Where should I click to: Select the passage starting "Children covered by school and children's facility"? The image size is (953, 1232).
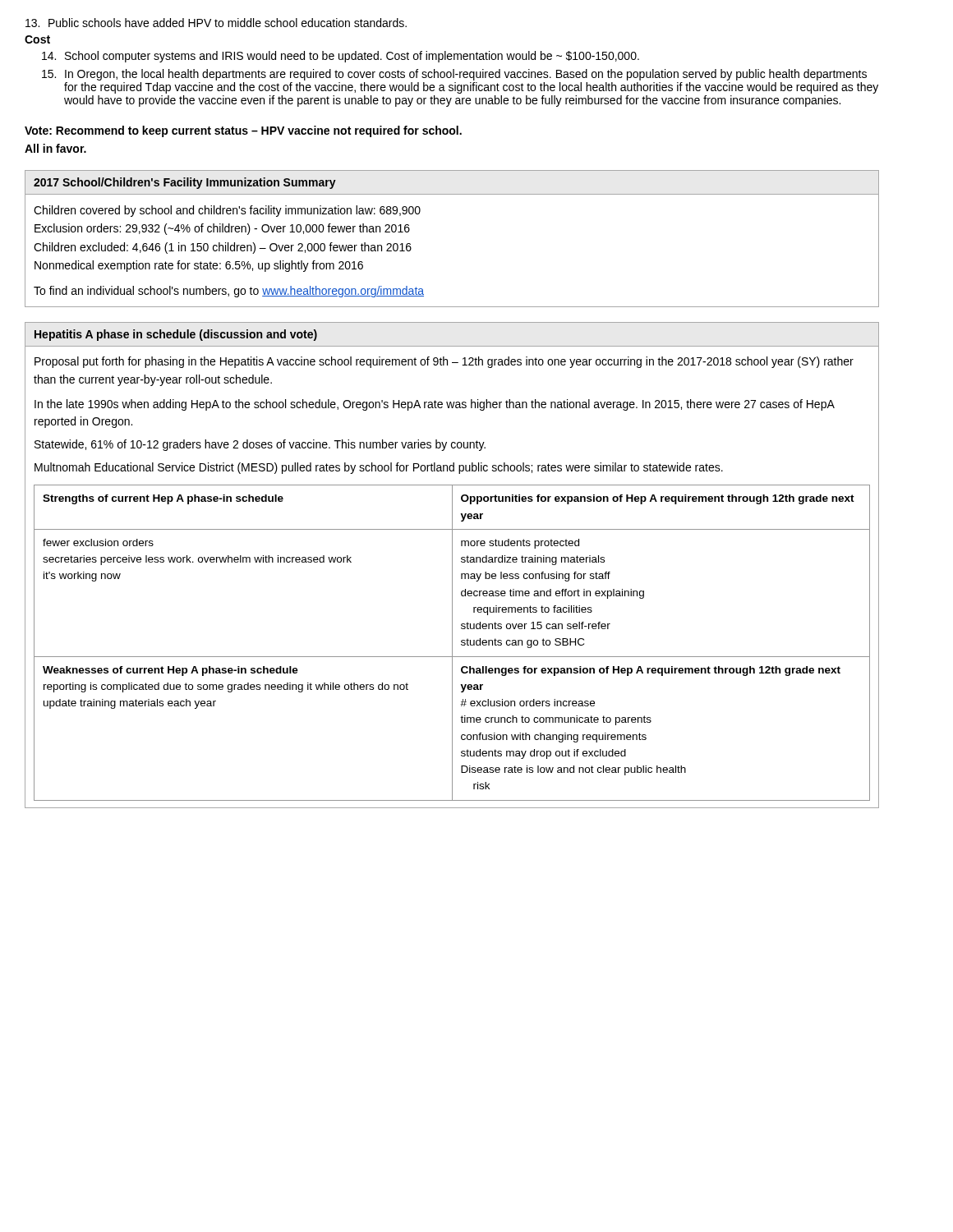pyautogui.click(x=227, y=238)
